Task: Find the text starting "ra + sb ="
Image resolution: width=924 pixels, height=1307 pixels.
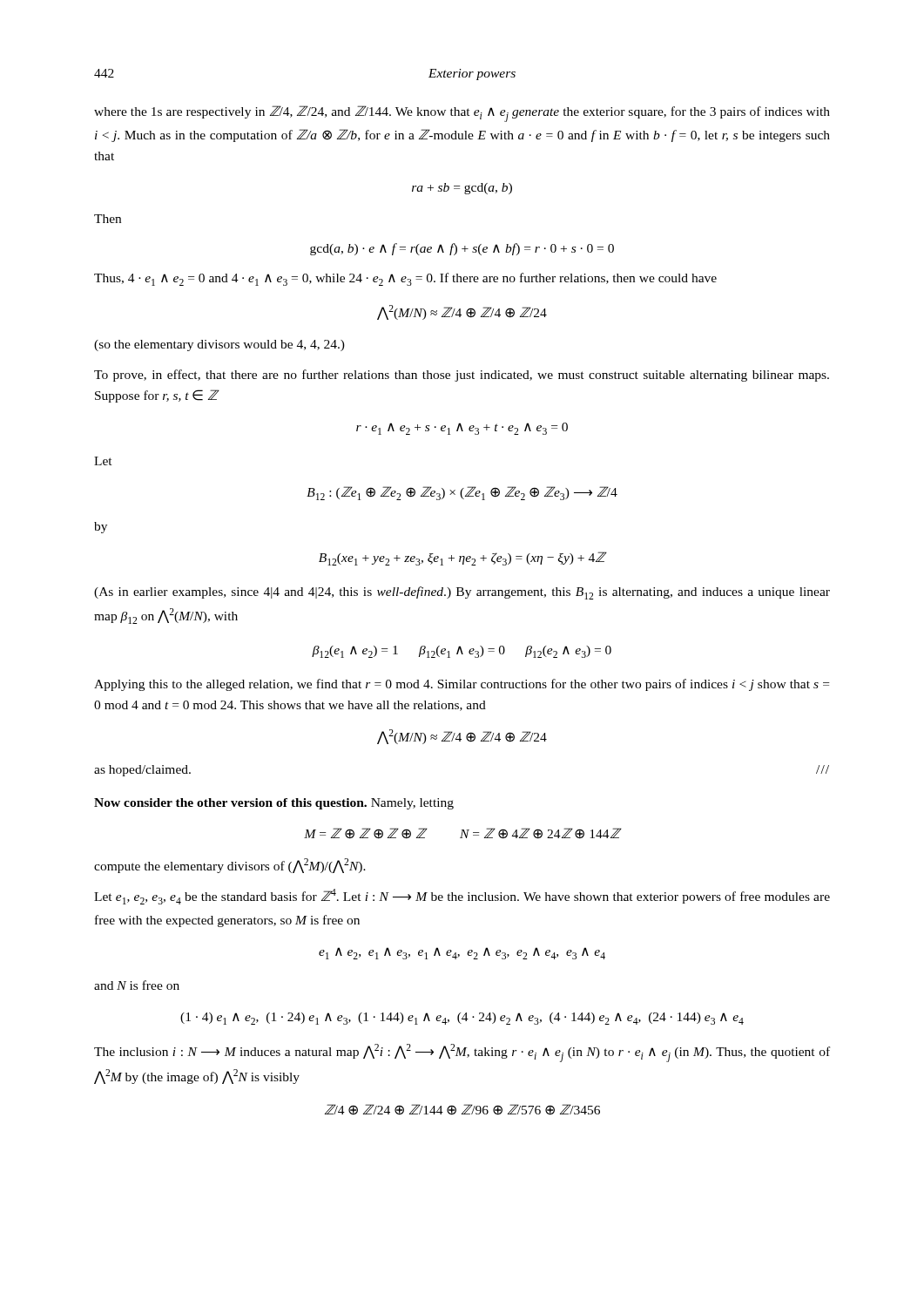Action: coord(462,187)
